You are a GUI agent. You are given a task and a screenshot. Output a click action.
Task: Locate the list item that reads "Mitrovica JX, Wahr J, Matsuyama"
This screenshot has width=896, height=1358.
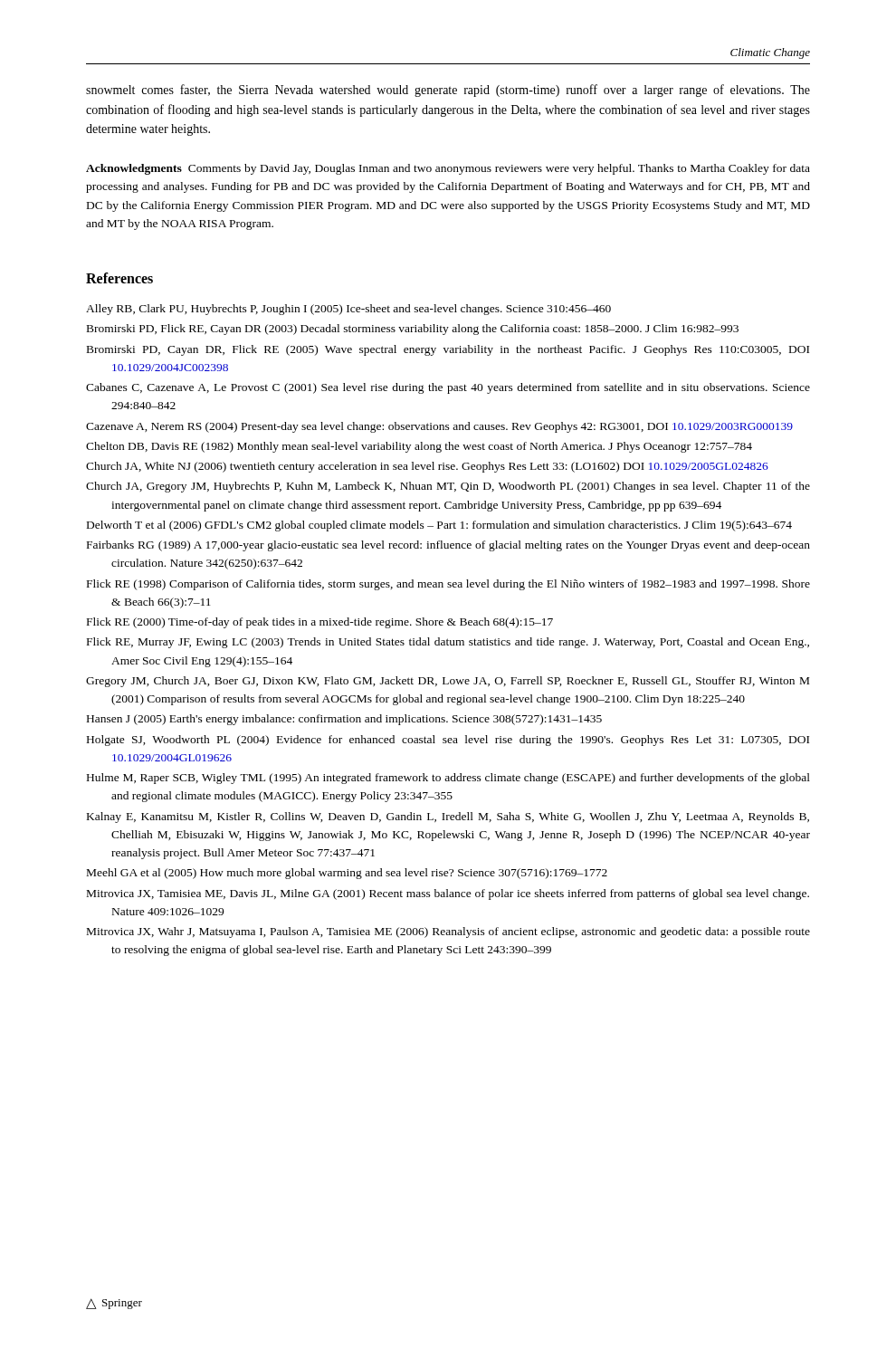448,940
